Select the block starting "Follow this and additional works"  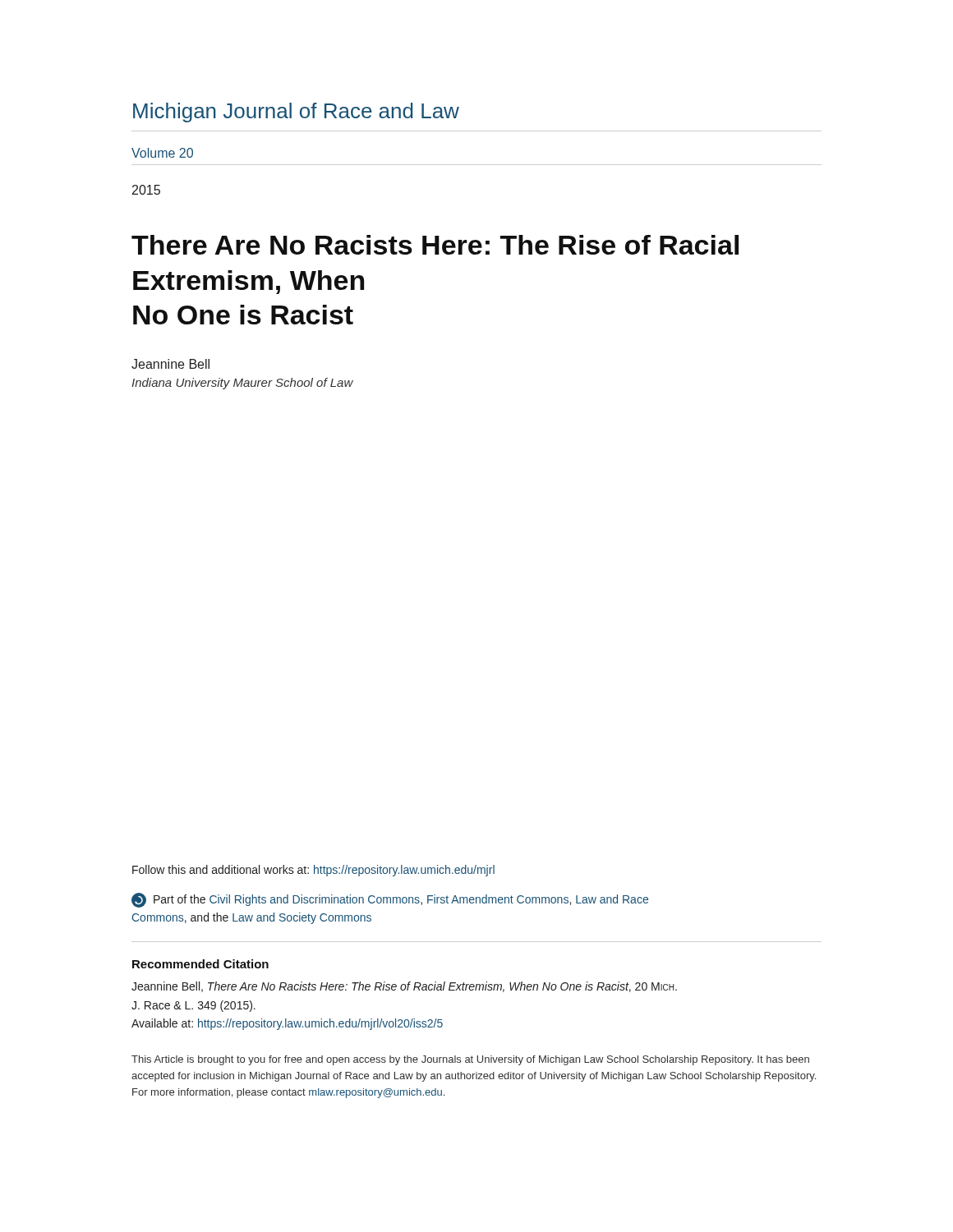(x=476, y=870)
